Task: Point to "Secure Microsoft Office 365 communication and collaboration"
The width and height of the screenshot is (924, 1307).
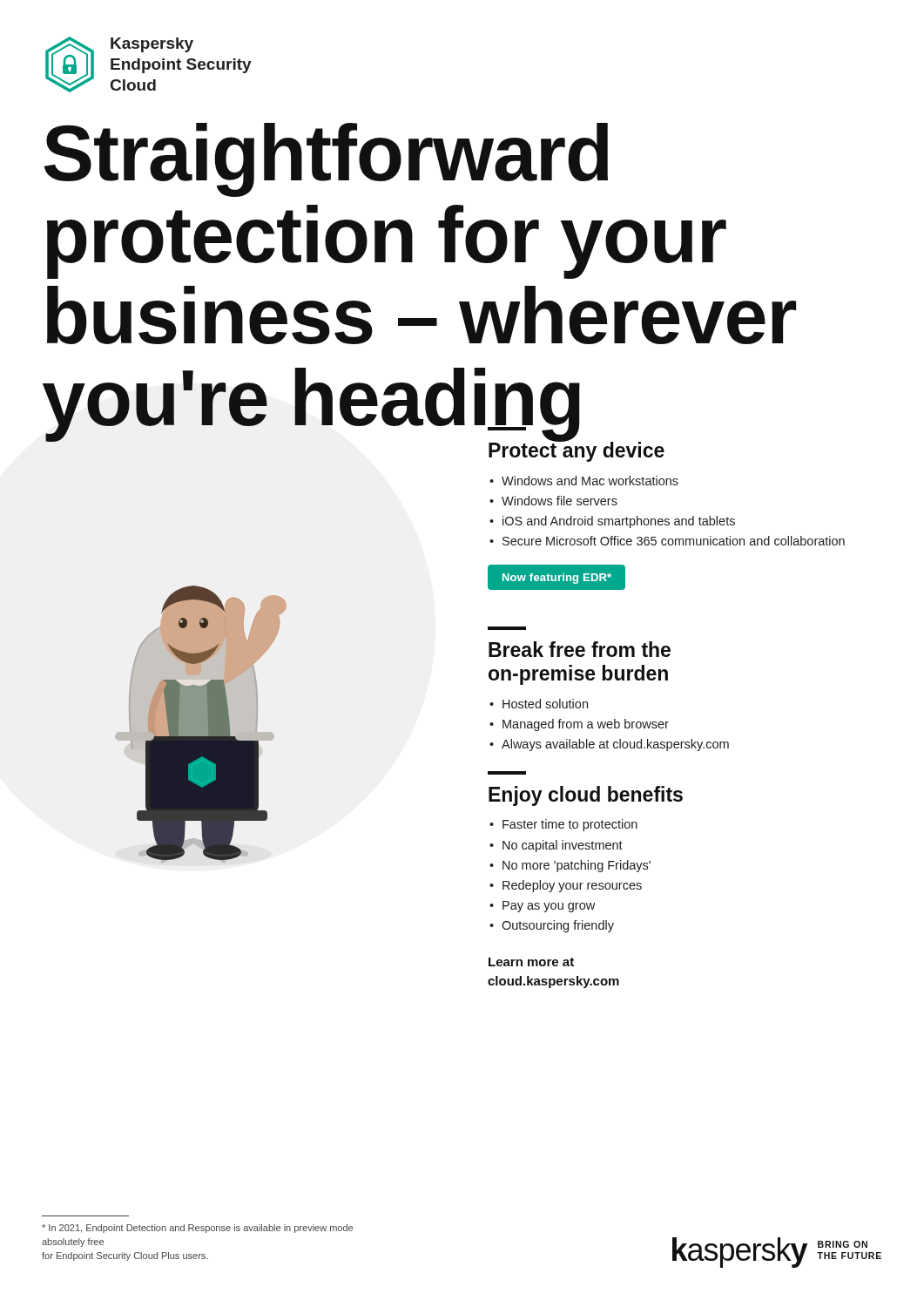Action: [674, 541]
